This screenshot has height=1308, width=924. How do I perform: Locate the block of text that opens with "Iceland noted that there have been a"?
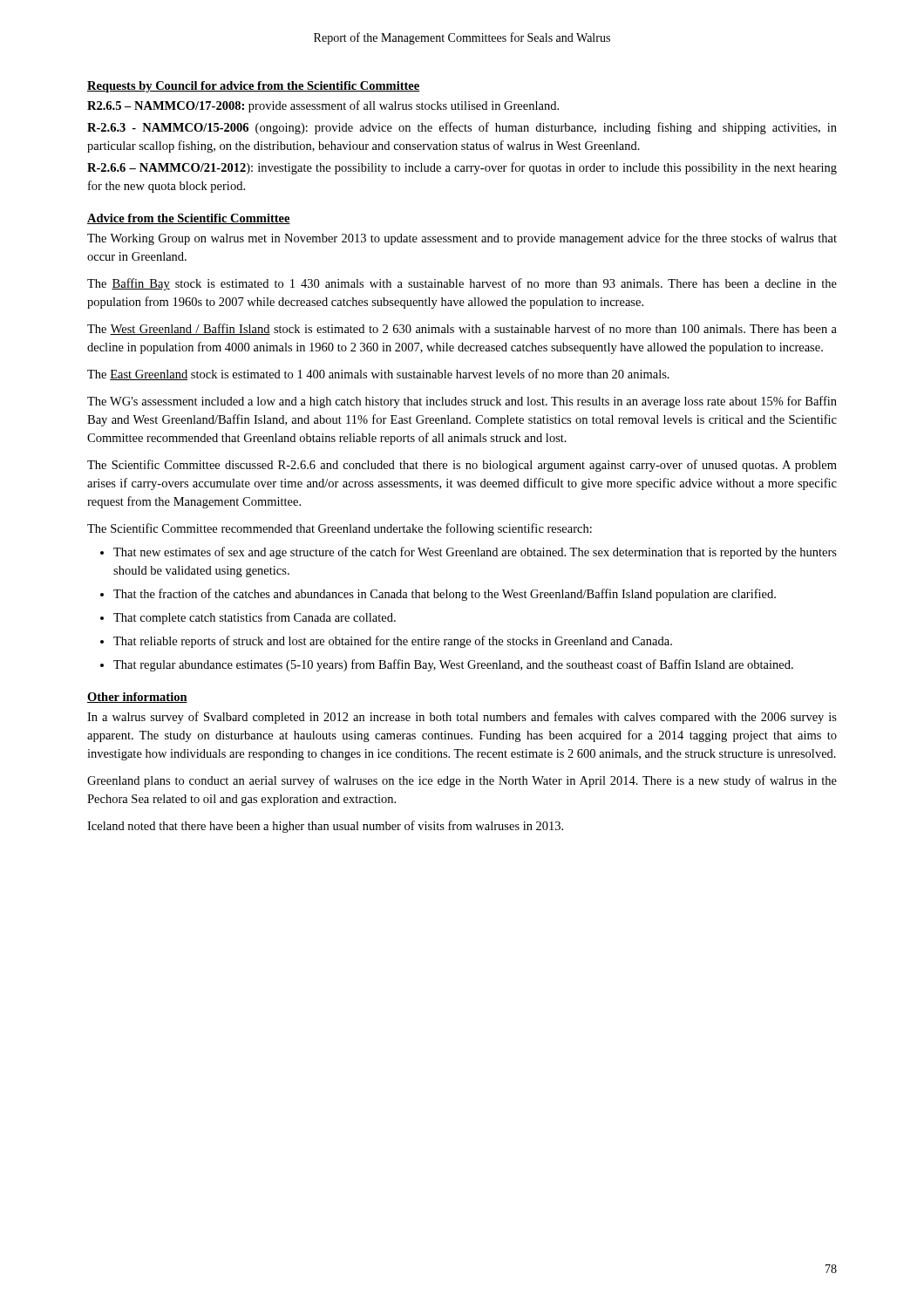click(326, 826)
